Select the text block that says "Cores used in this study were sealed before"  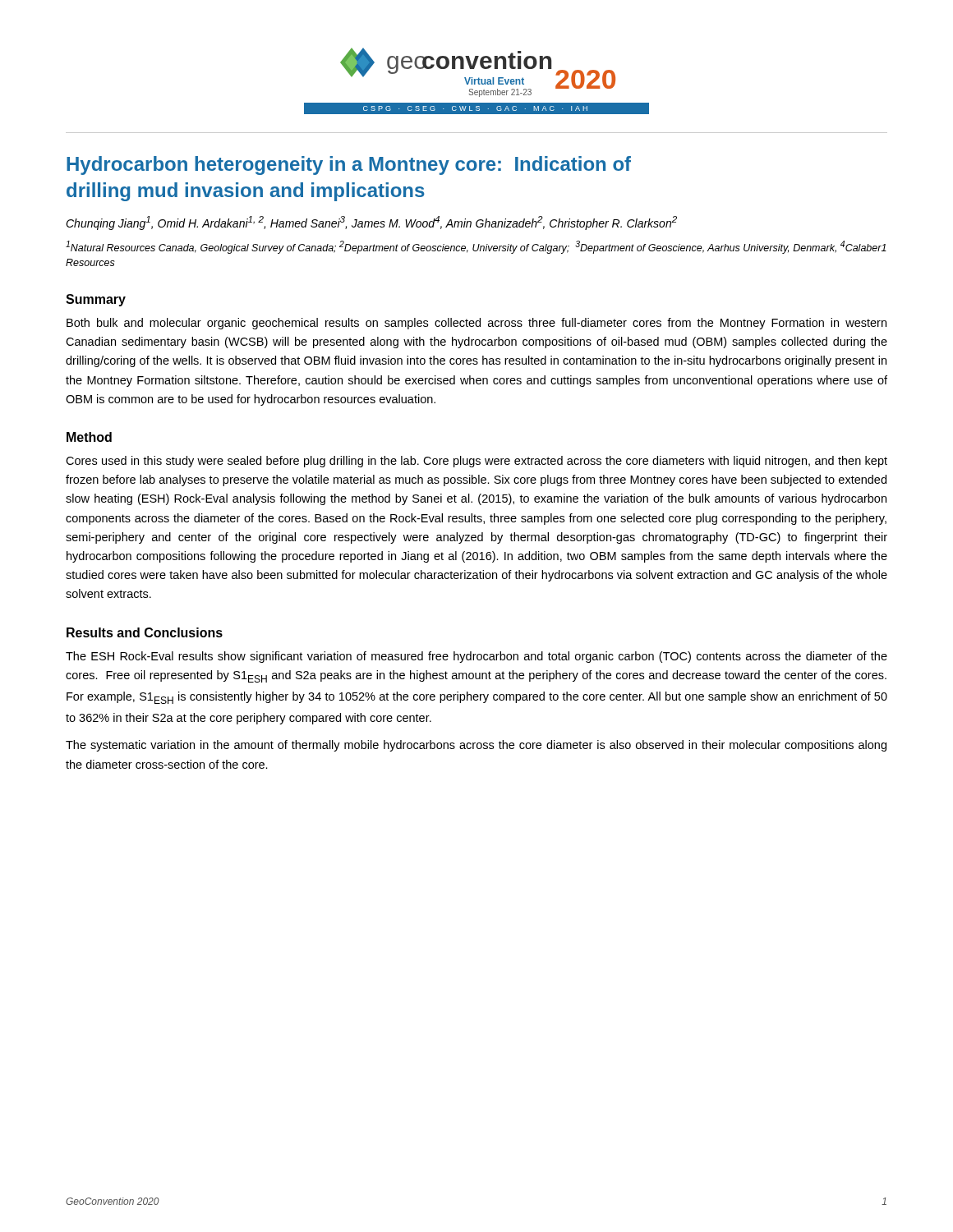476,527
